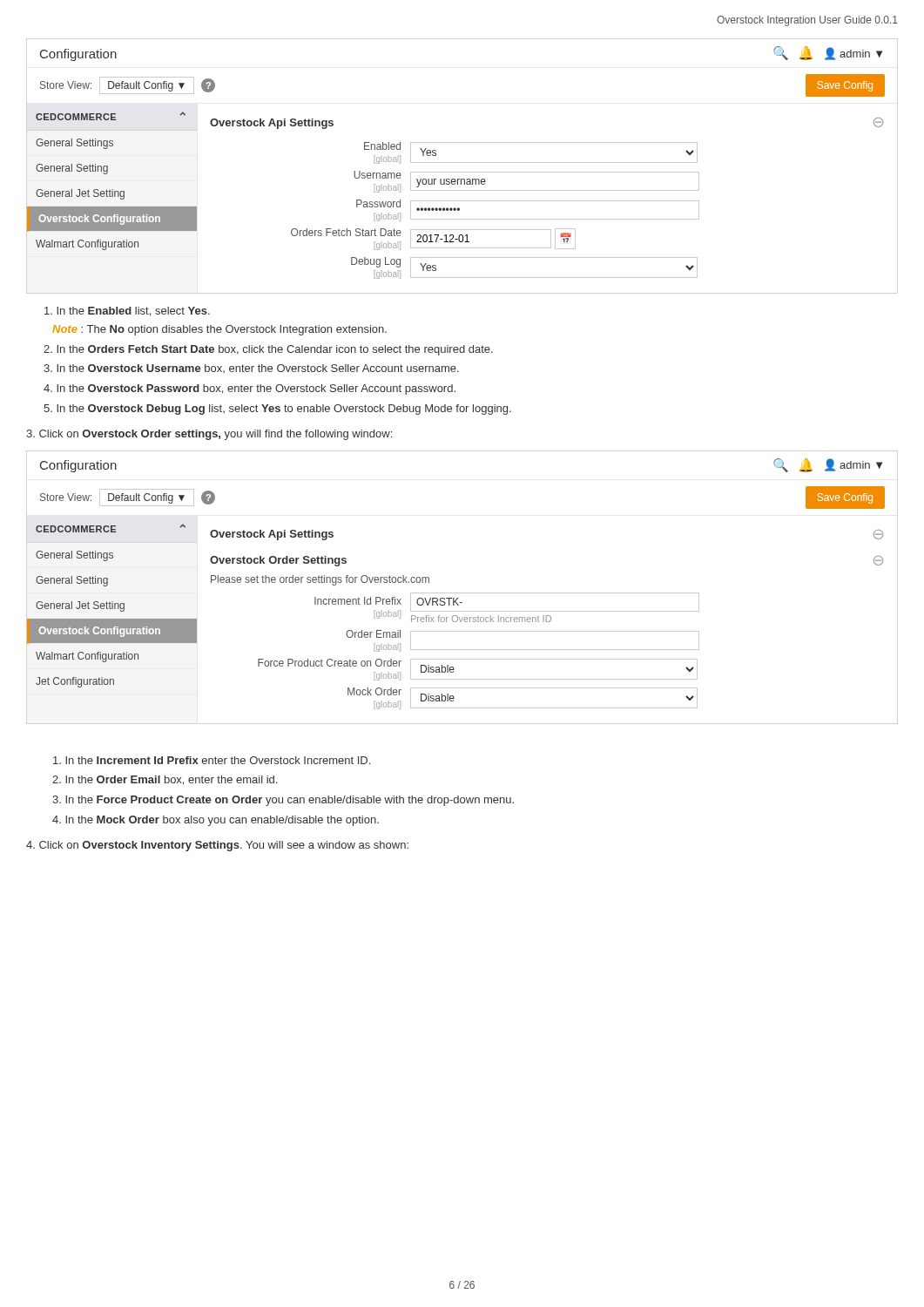Locate the list item that reads "2. In the Order Email box, enter"
Screen dimensions: 1307x924
165,780
